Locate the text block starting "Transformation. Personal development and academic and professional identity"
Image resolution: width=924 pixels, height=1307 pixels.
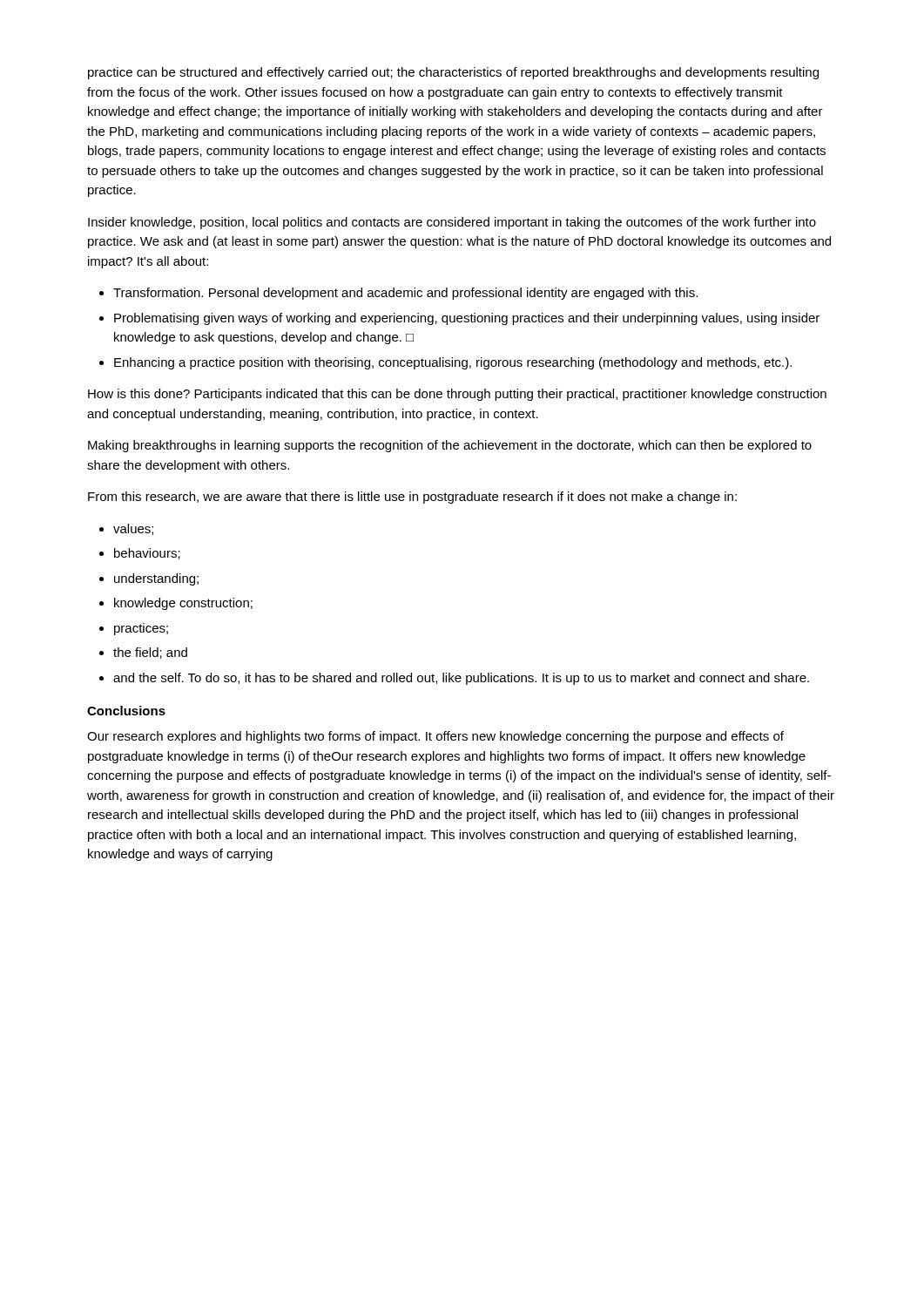[x=475, y=293]
